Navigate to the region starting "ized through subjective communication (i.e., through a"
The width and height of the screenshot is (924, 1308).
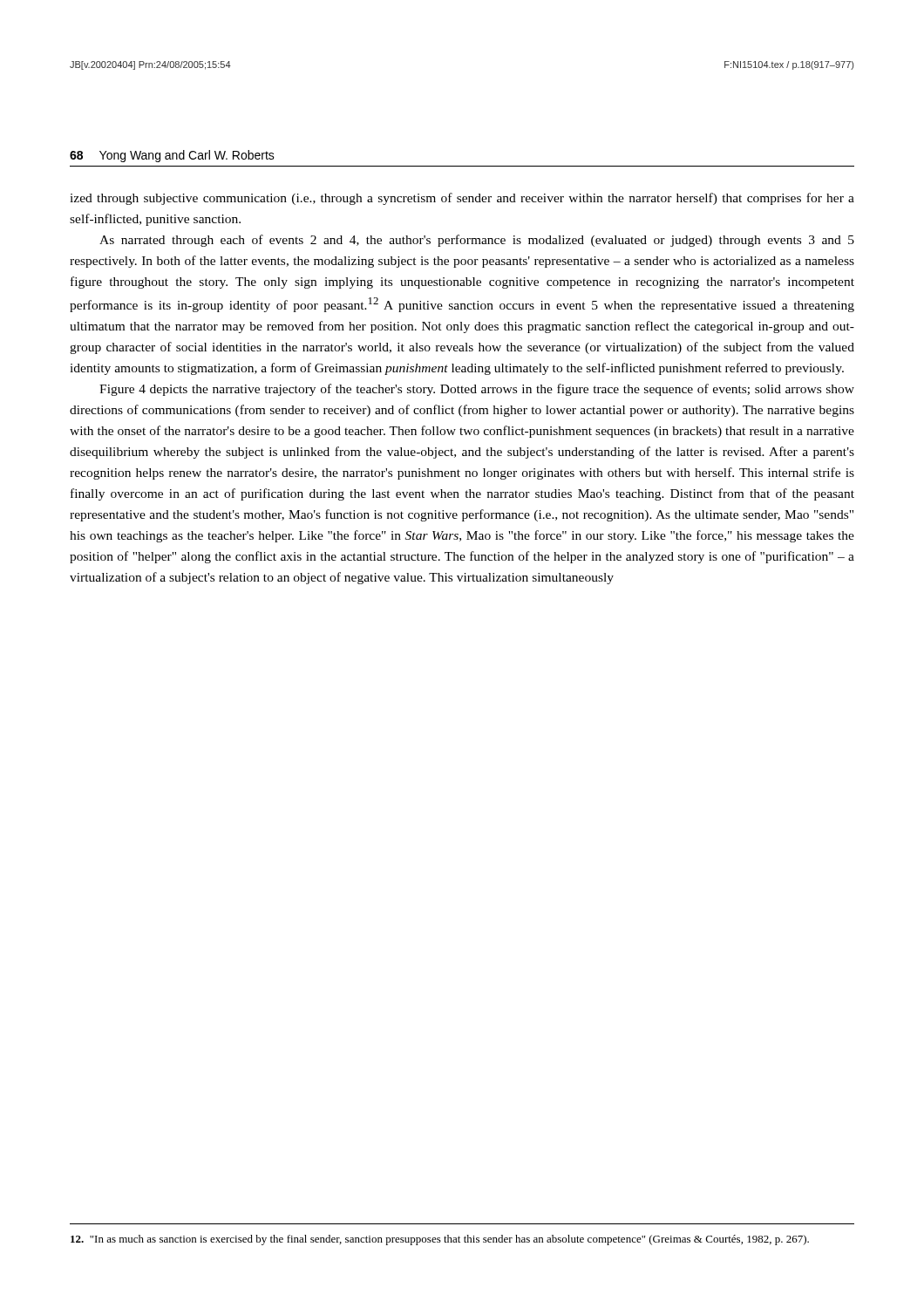coord(462,208)
